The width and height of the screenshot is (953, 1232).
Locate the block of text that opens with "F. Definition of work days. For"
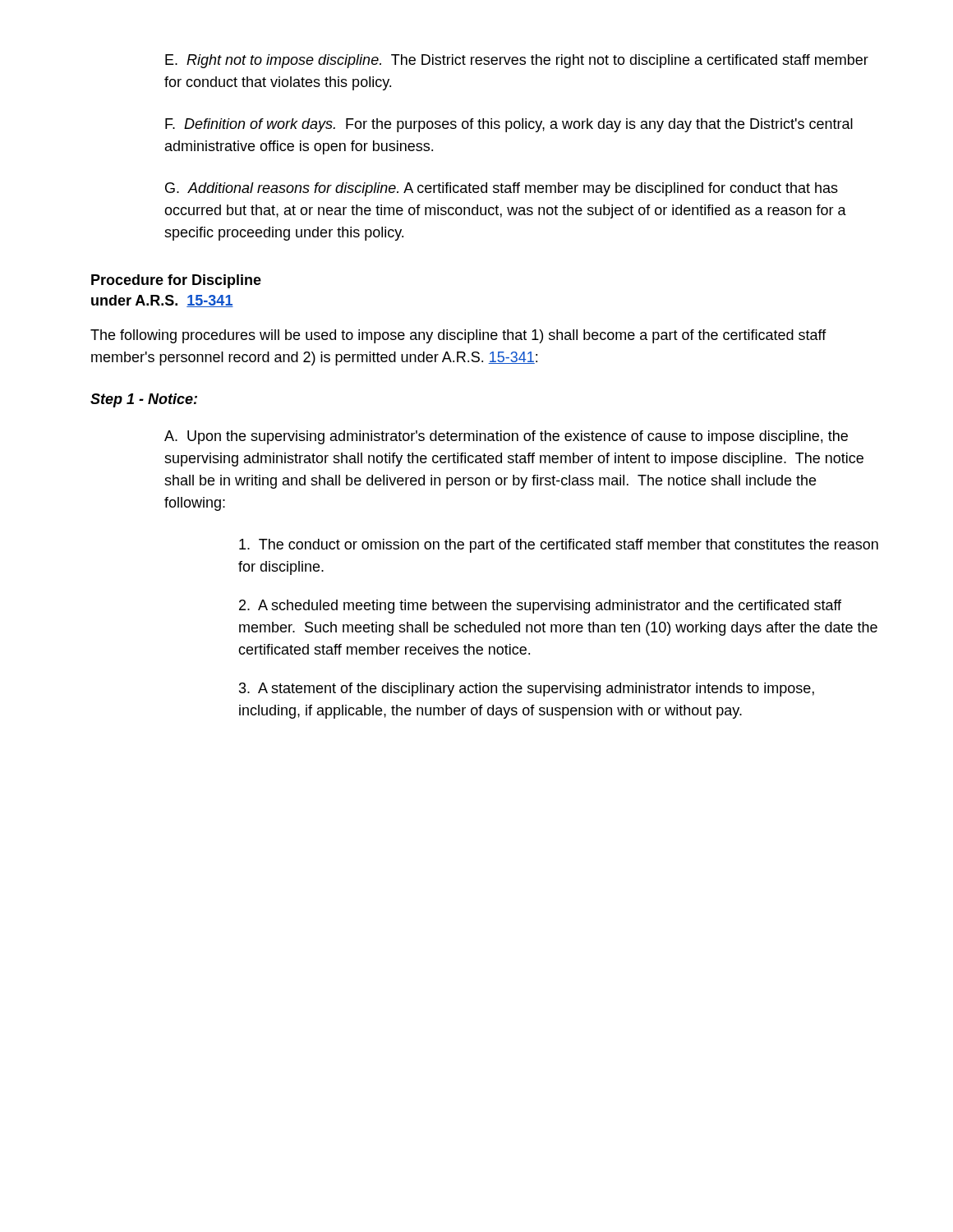pyautogui.click(x=509, y=135)
